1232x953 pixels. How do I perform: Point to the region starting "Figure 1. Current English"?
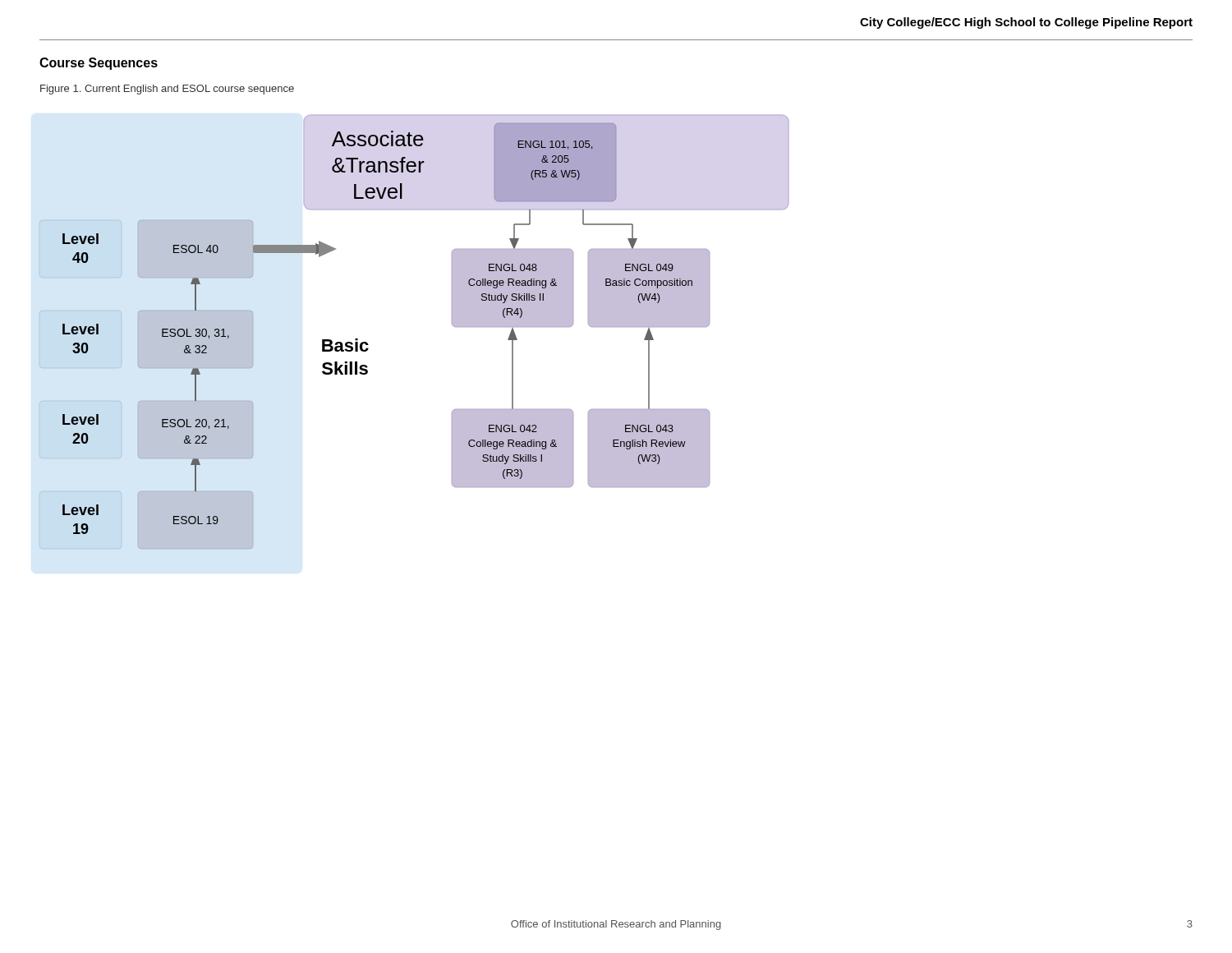[167, 88]
